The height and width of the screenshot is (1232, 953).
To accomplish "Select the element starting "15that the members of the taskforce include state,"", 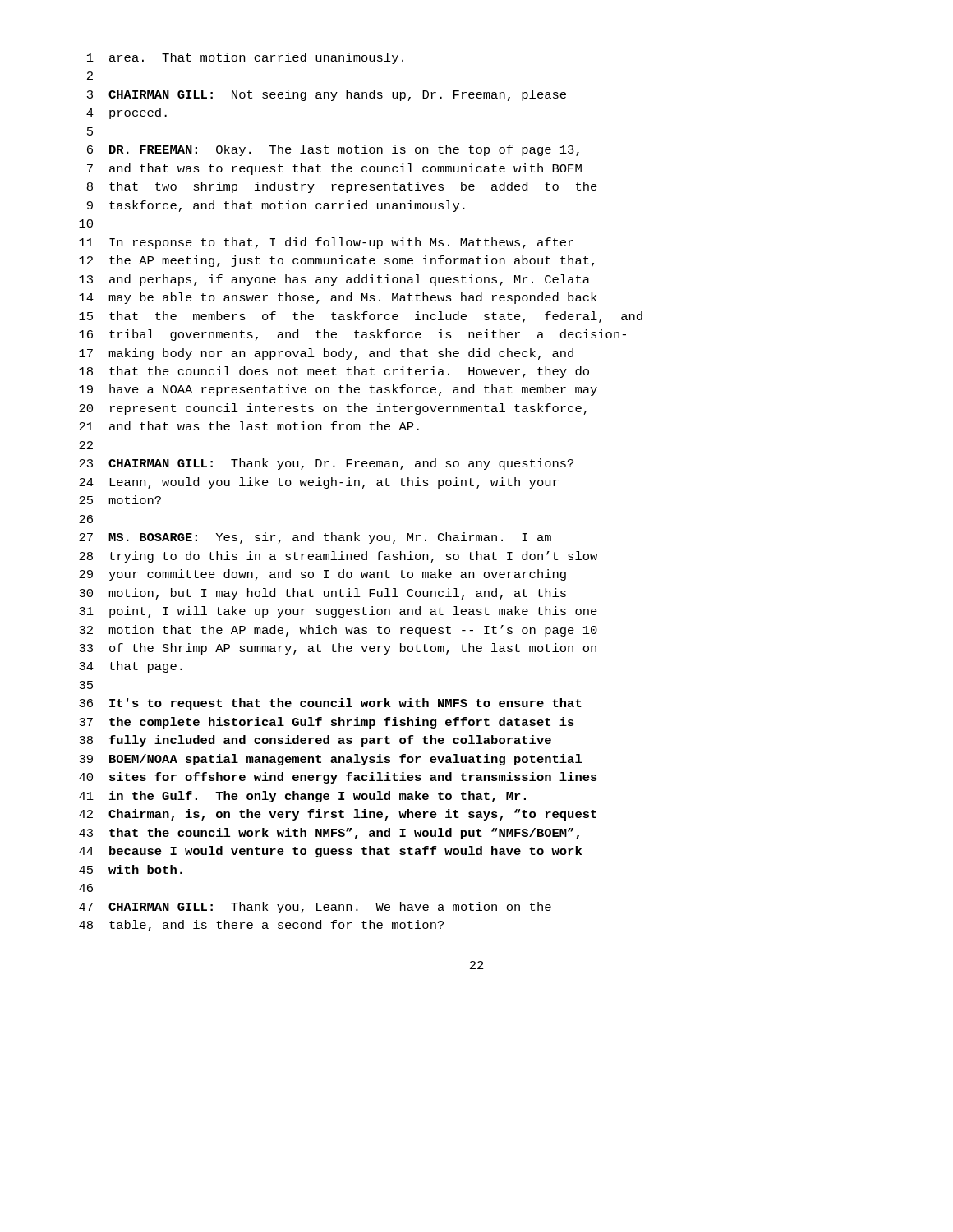I will (476, 317).
